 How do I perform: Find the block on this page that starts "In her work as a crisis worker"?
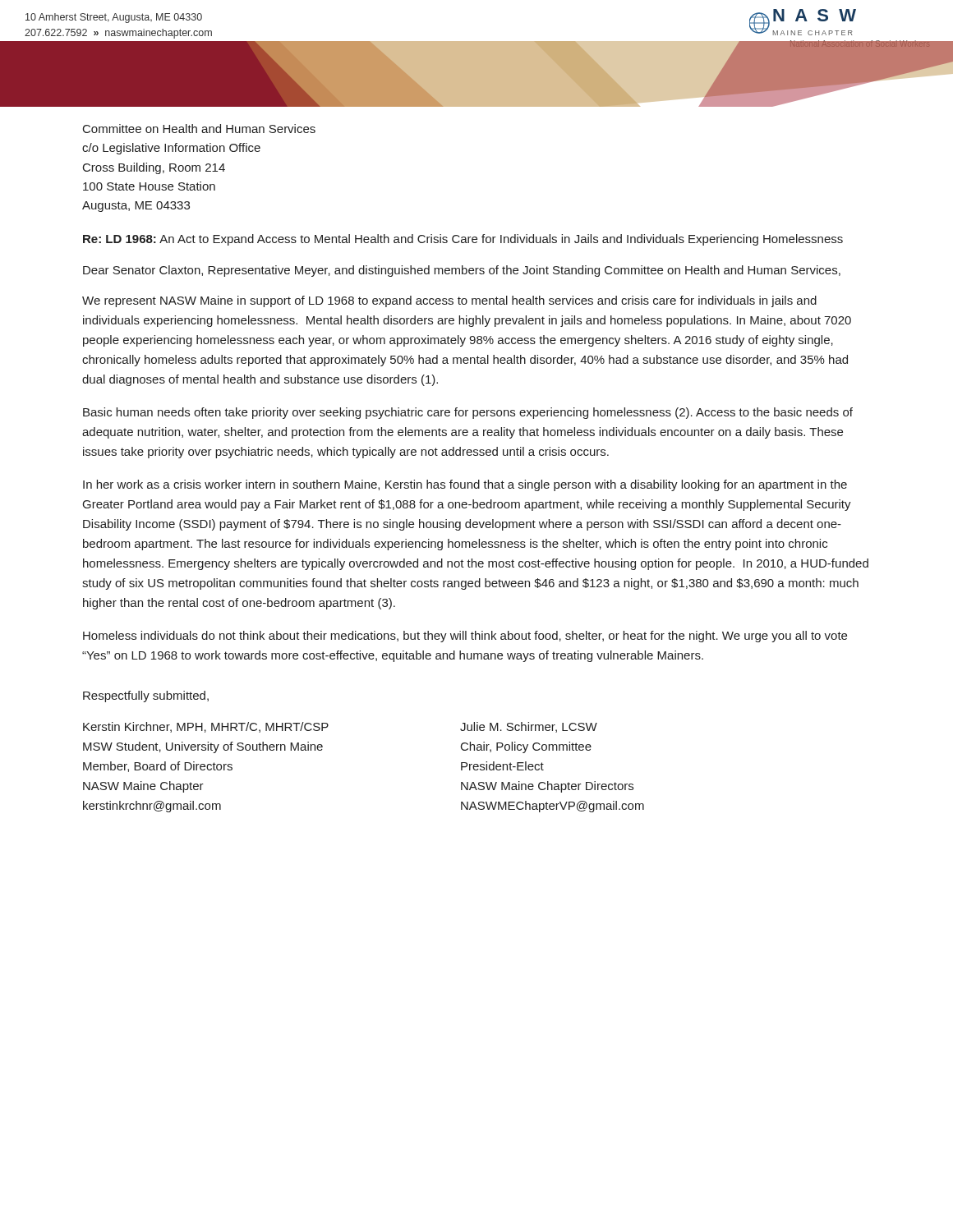pyautogui.click(x=476, y=543)
